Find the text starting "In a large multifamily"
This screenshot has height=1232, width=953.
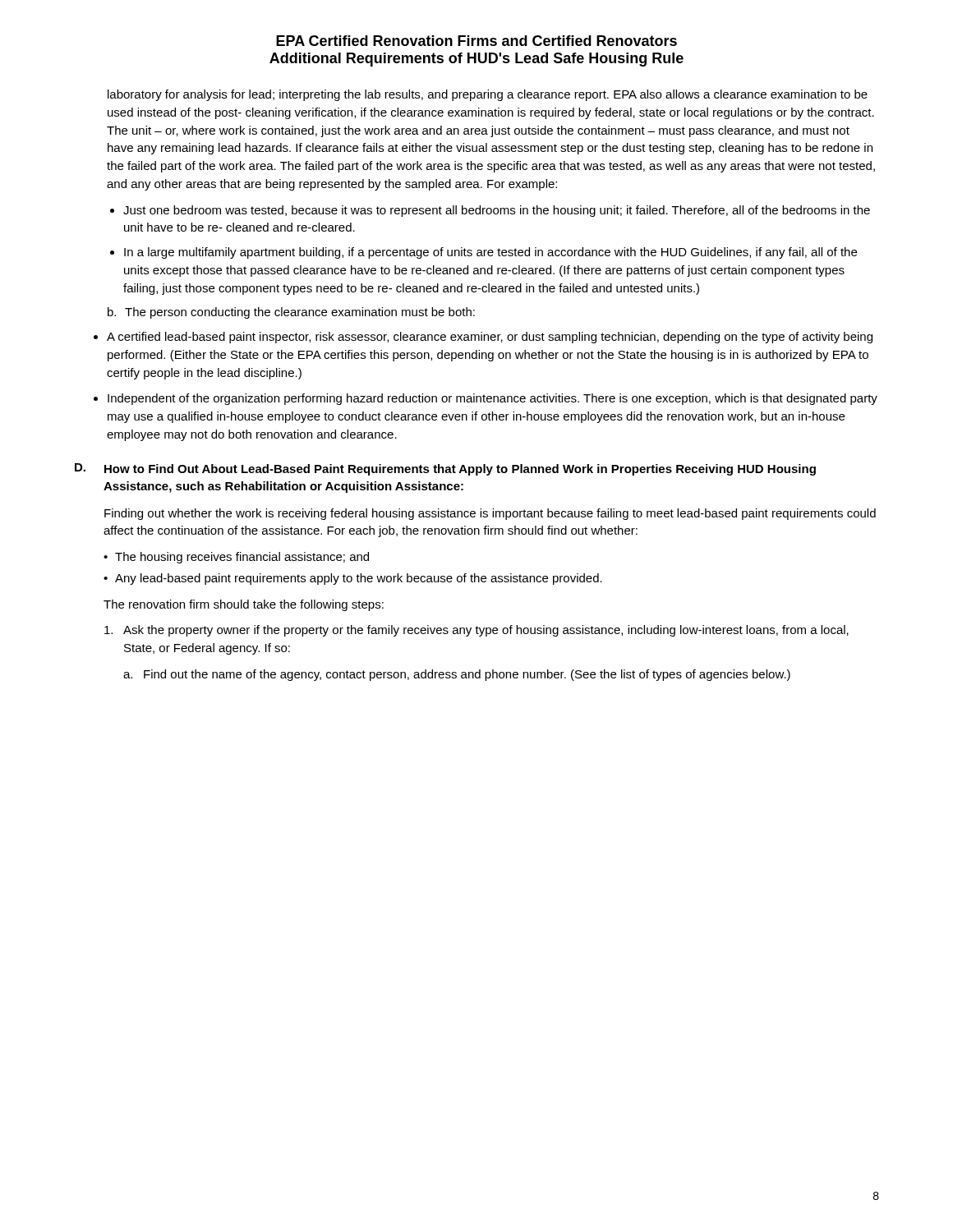490,270
